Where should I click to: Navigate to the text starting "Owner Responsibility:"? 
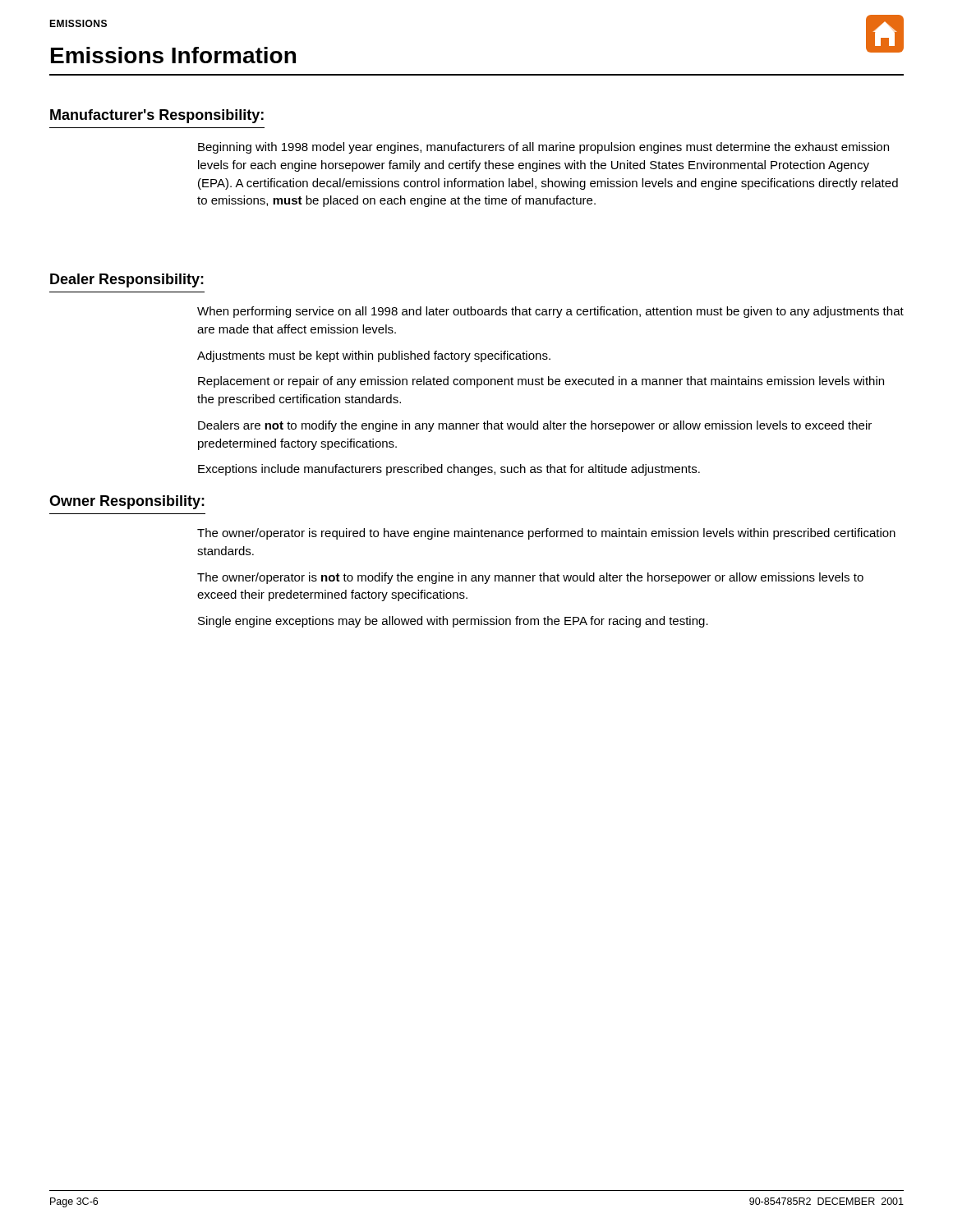point(127,503)
